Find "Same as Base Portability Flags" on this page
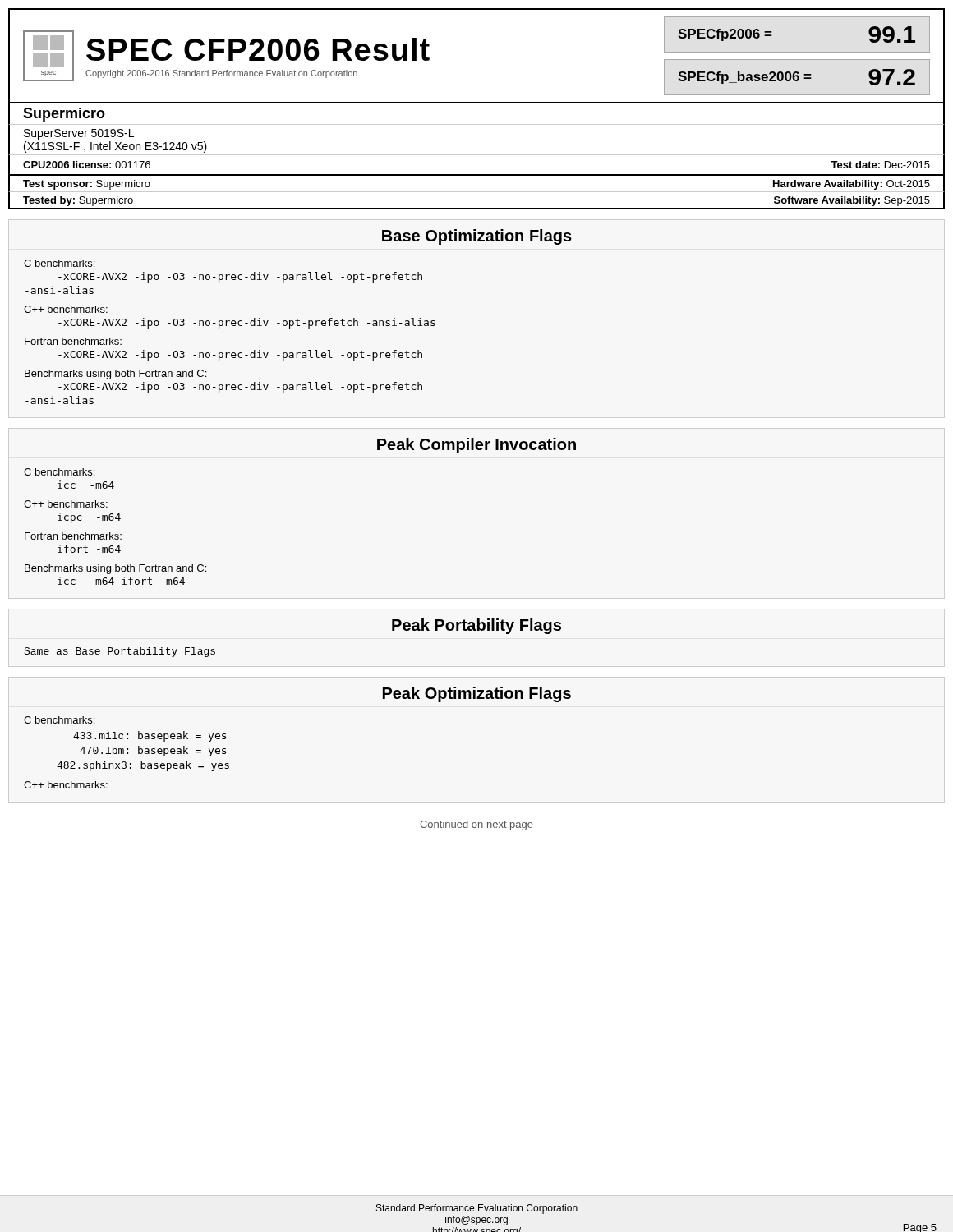The width and height of the screenshot is (953, 1232). 120,652
